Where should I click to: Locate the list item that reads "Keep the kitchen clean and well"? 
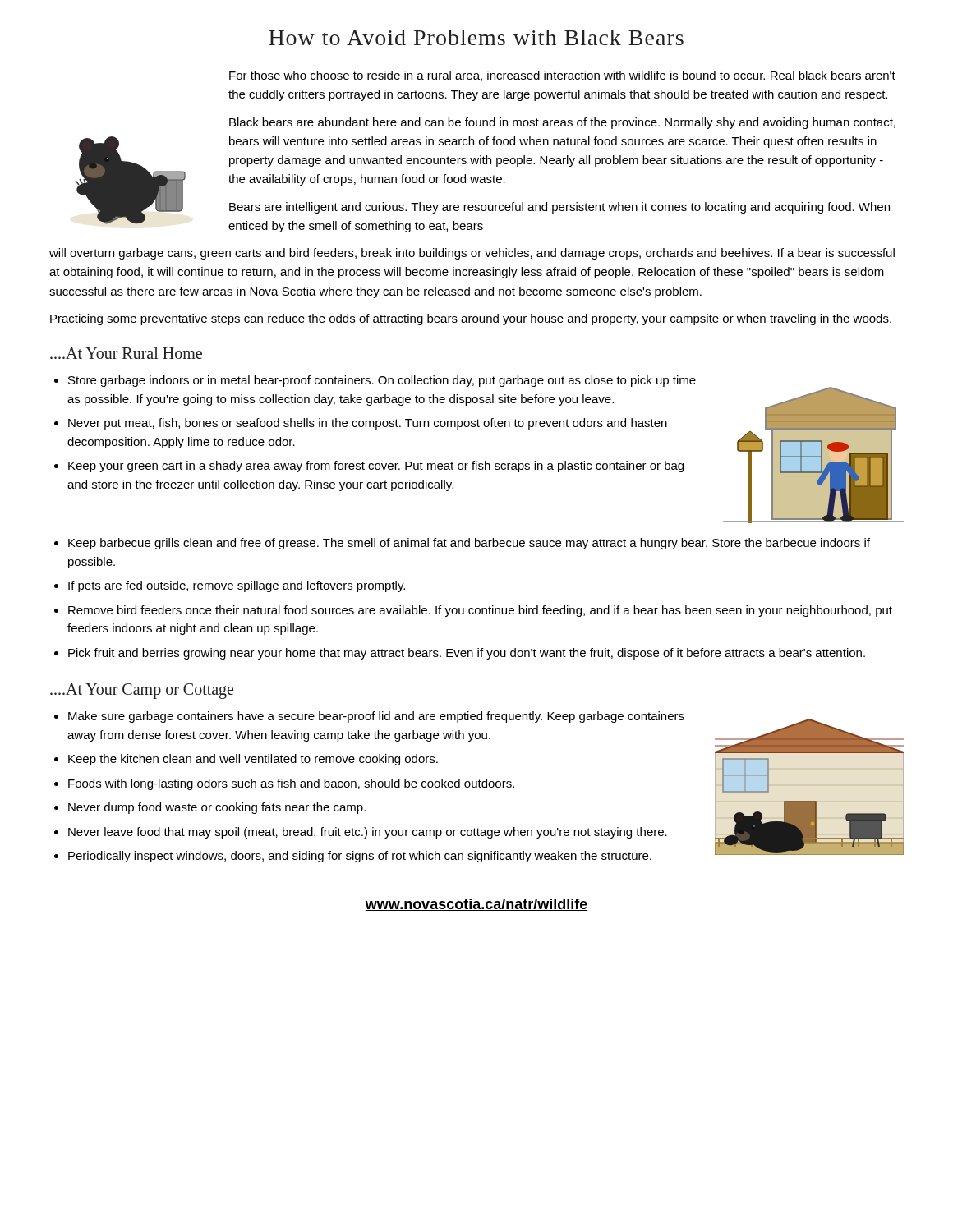(x=253, y=758)
